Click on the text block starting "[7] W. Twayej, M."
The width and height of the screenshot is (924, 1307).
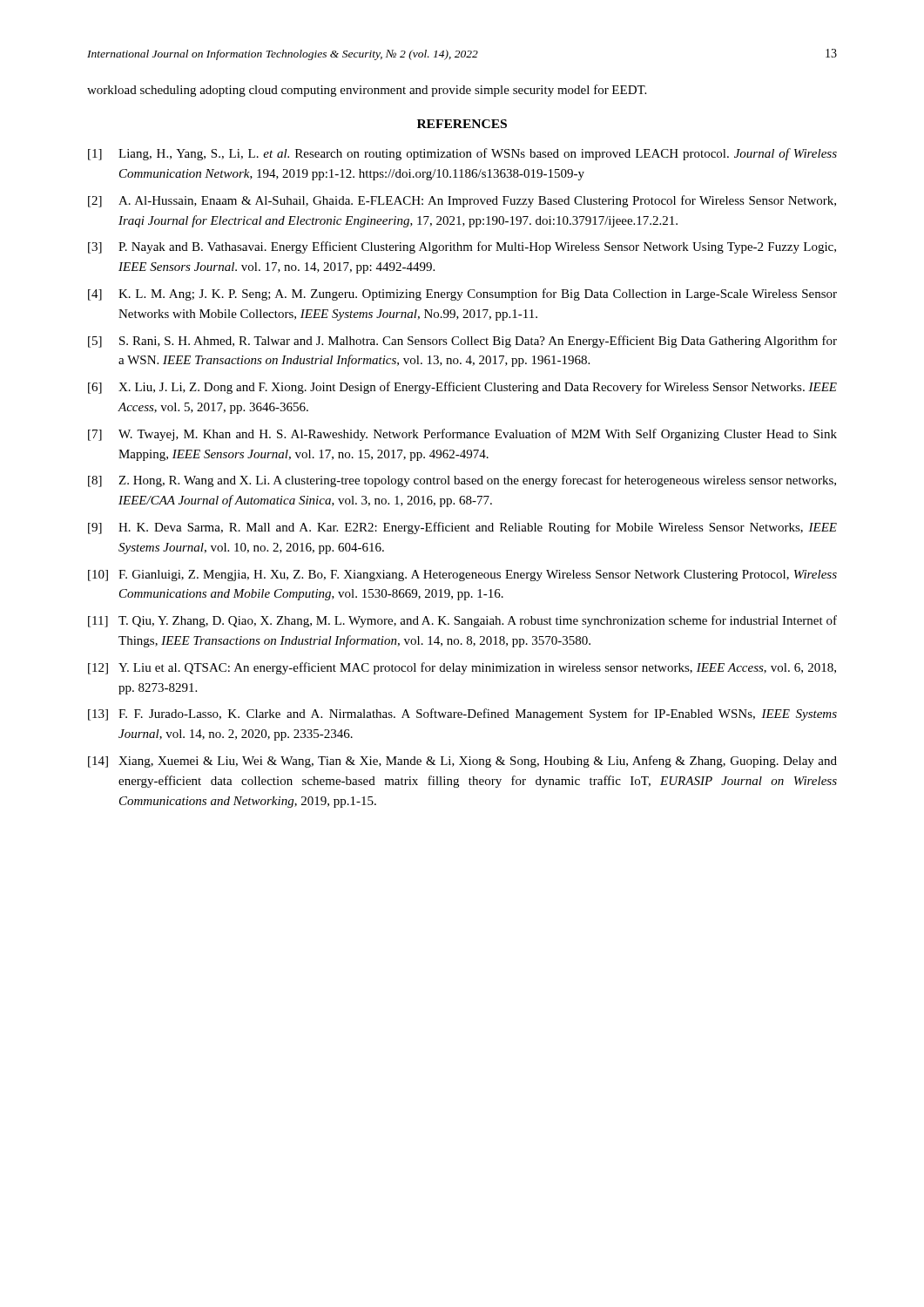pyautogui.click(x=462, y=444)
